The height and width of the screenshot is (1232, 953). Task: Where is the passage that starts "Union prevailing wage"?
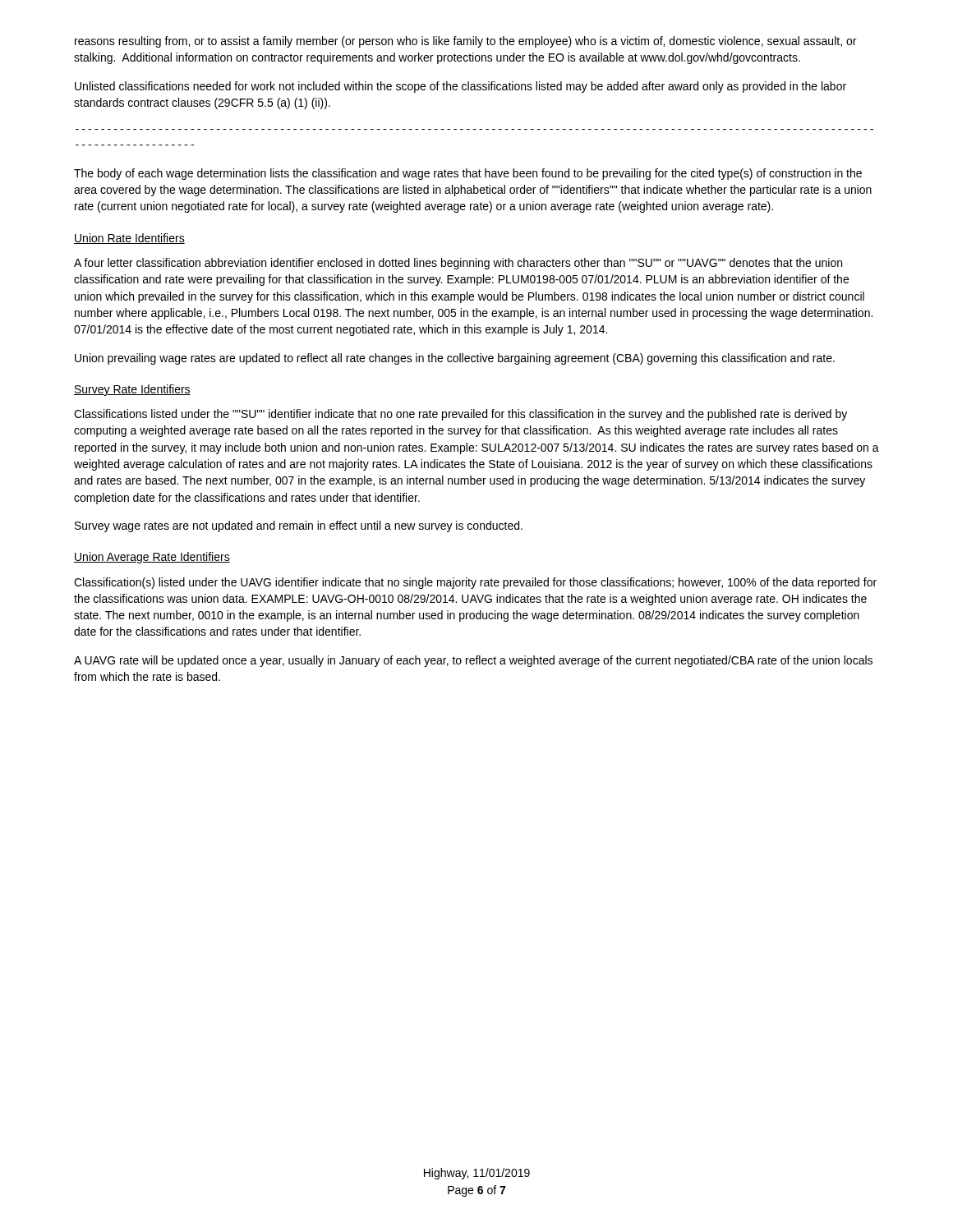pyautogui.click(x=455, y=358)
